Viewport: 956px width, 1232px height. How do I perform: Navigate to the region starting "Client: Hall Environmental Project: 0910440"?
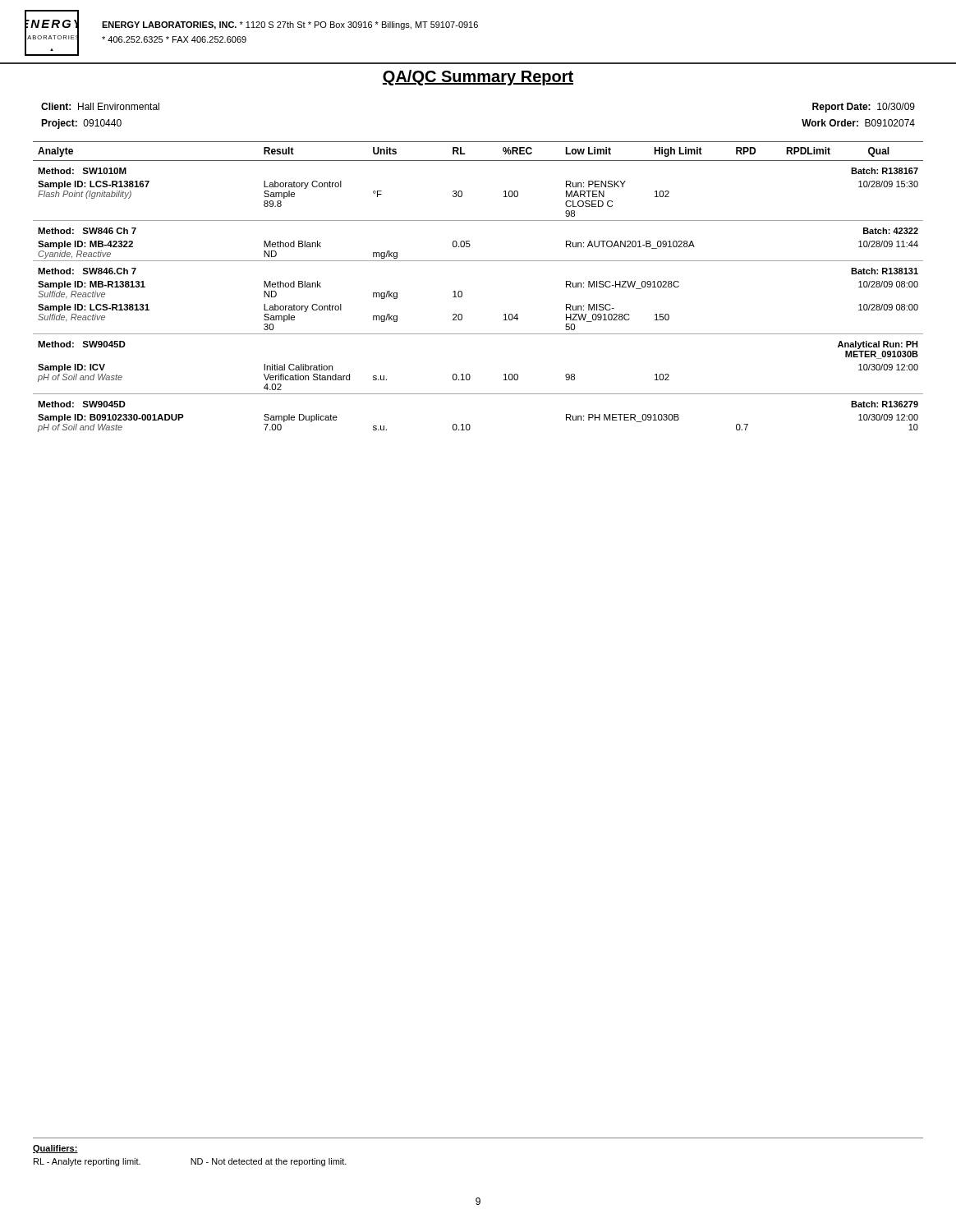point(101,115)
